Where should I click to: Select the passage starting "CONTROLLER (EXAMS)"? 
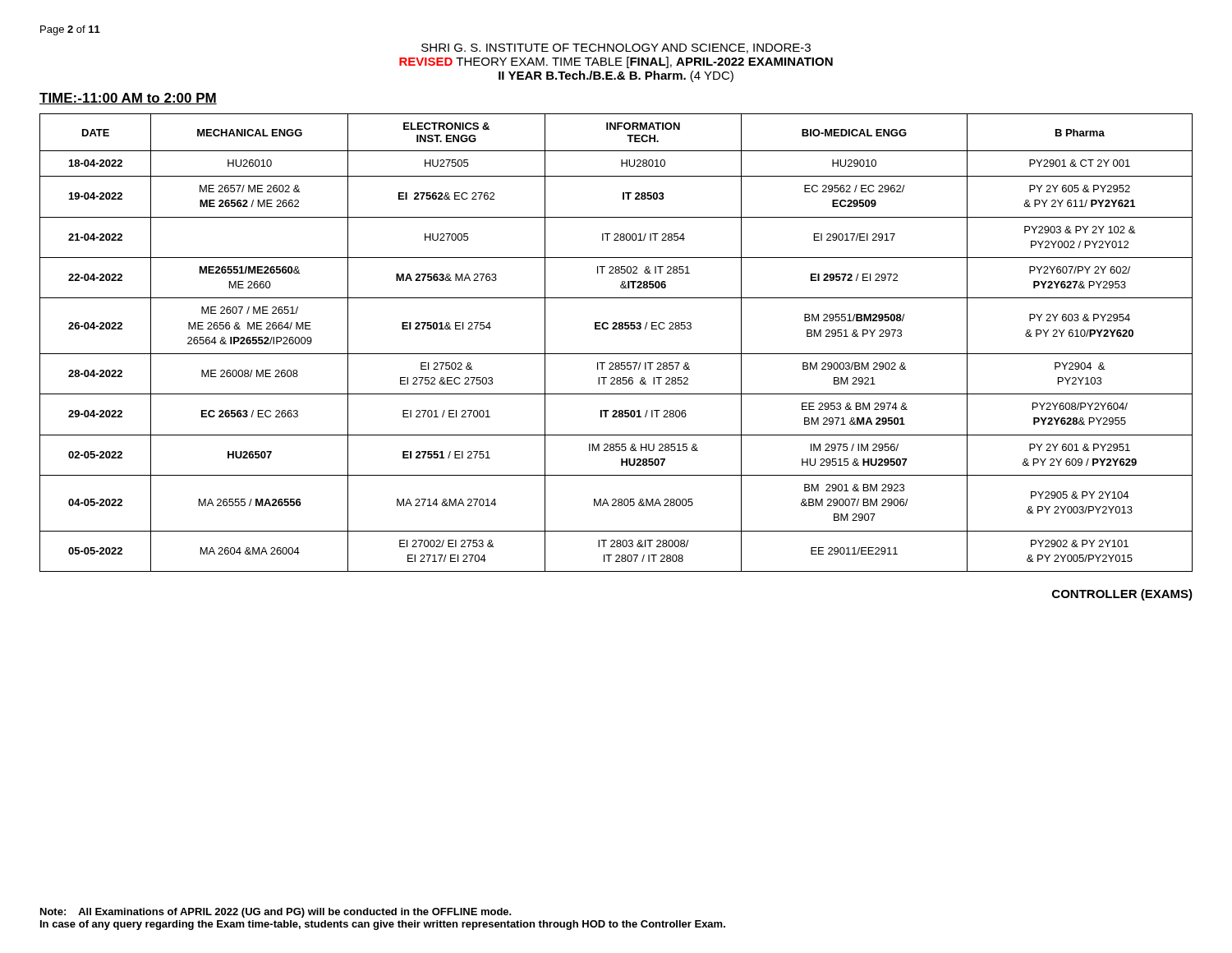(x=1122, y=594)
